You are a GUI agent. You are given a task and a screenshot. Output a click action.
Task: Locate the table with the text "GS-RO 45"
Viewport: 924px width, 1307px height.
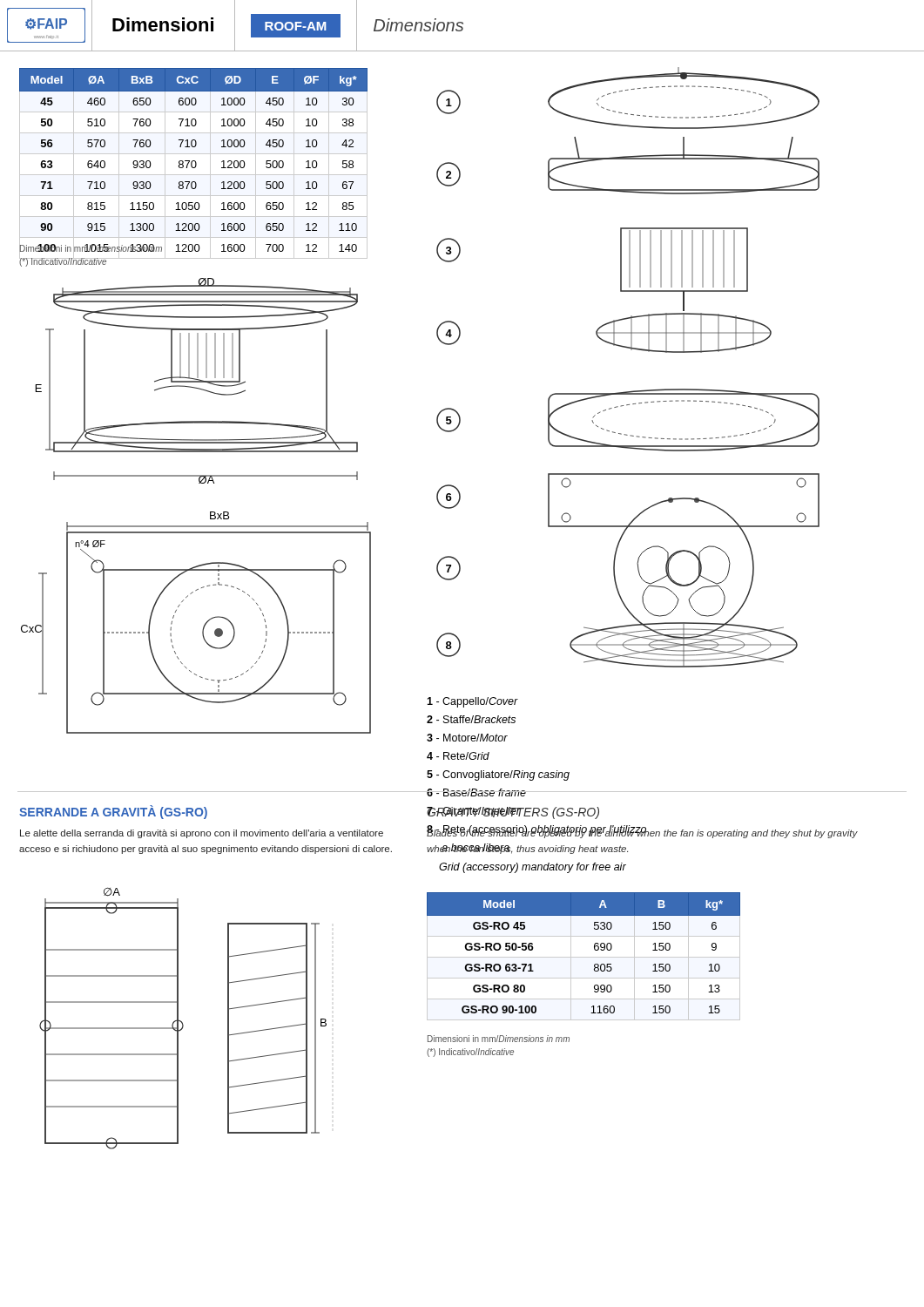point(592,950)
